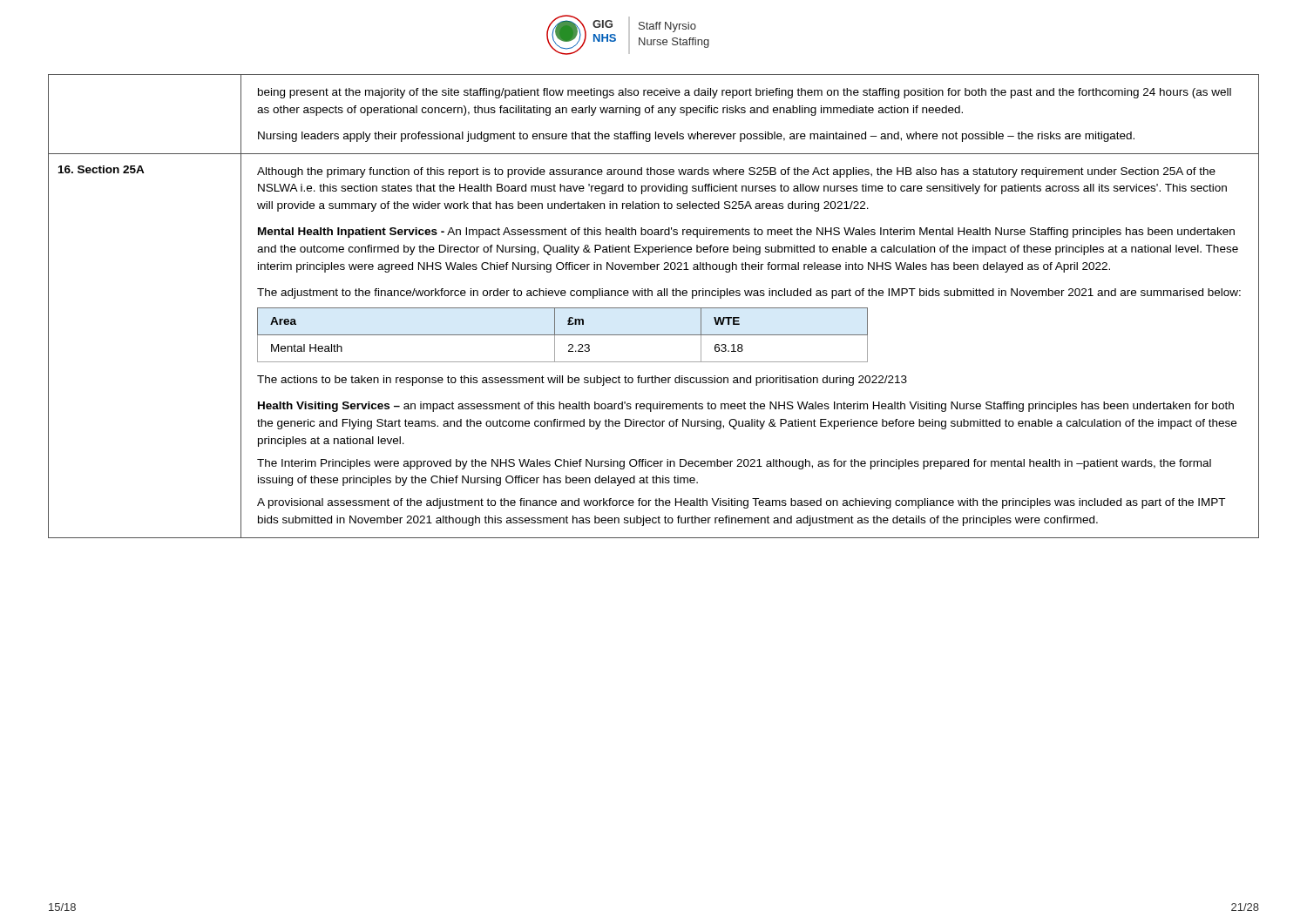This screenshot has height=924, width=1307.
Task: Click on the text block containing "being present at"
Action: 750,114
